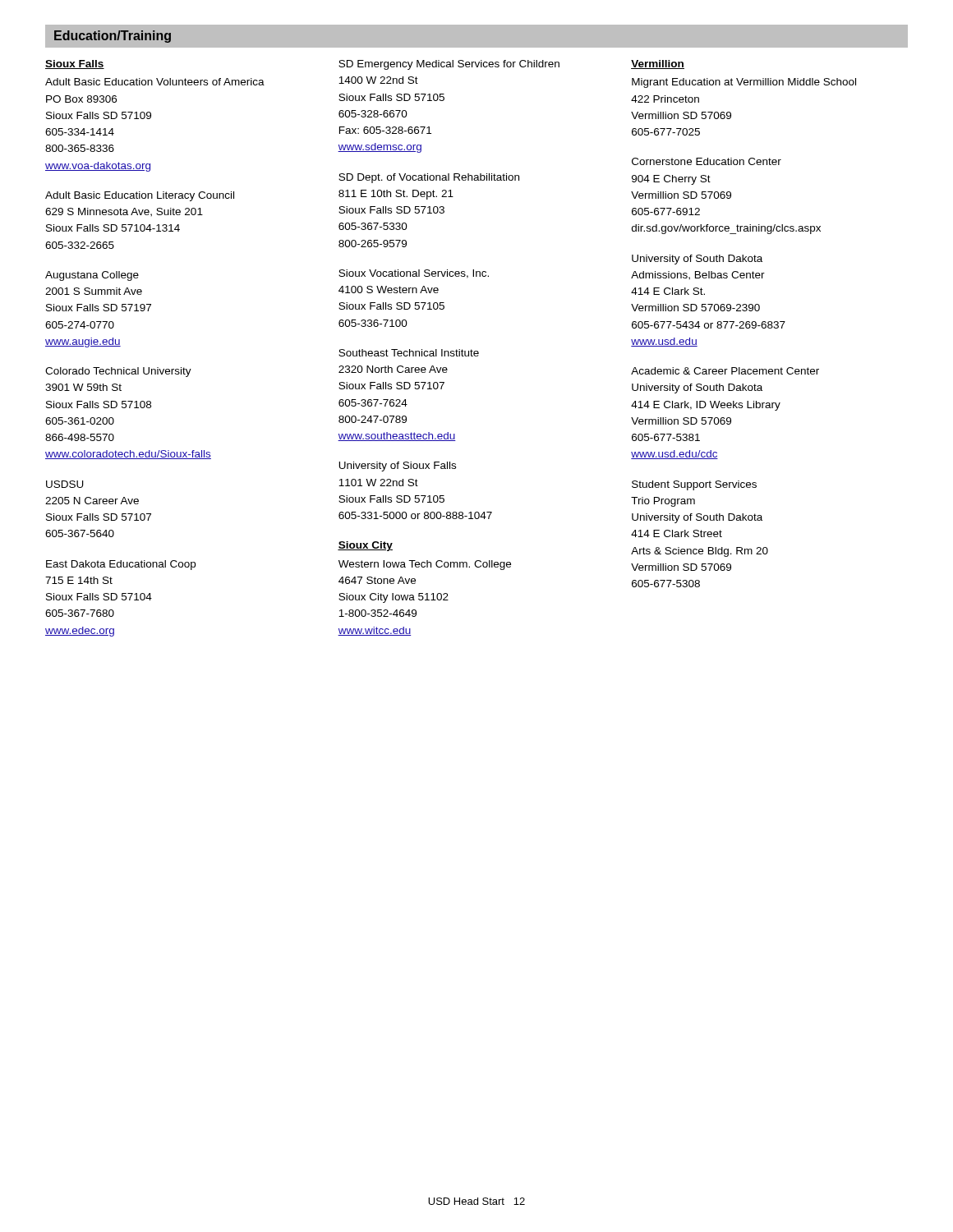Locate the text block with the text "Academic & Career Placement Center"
This screenshot has width=953, height=1232.
(725, 412)
